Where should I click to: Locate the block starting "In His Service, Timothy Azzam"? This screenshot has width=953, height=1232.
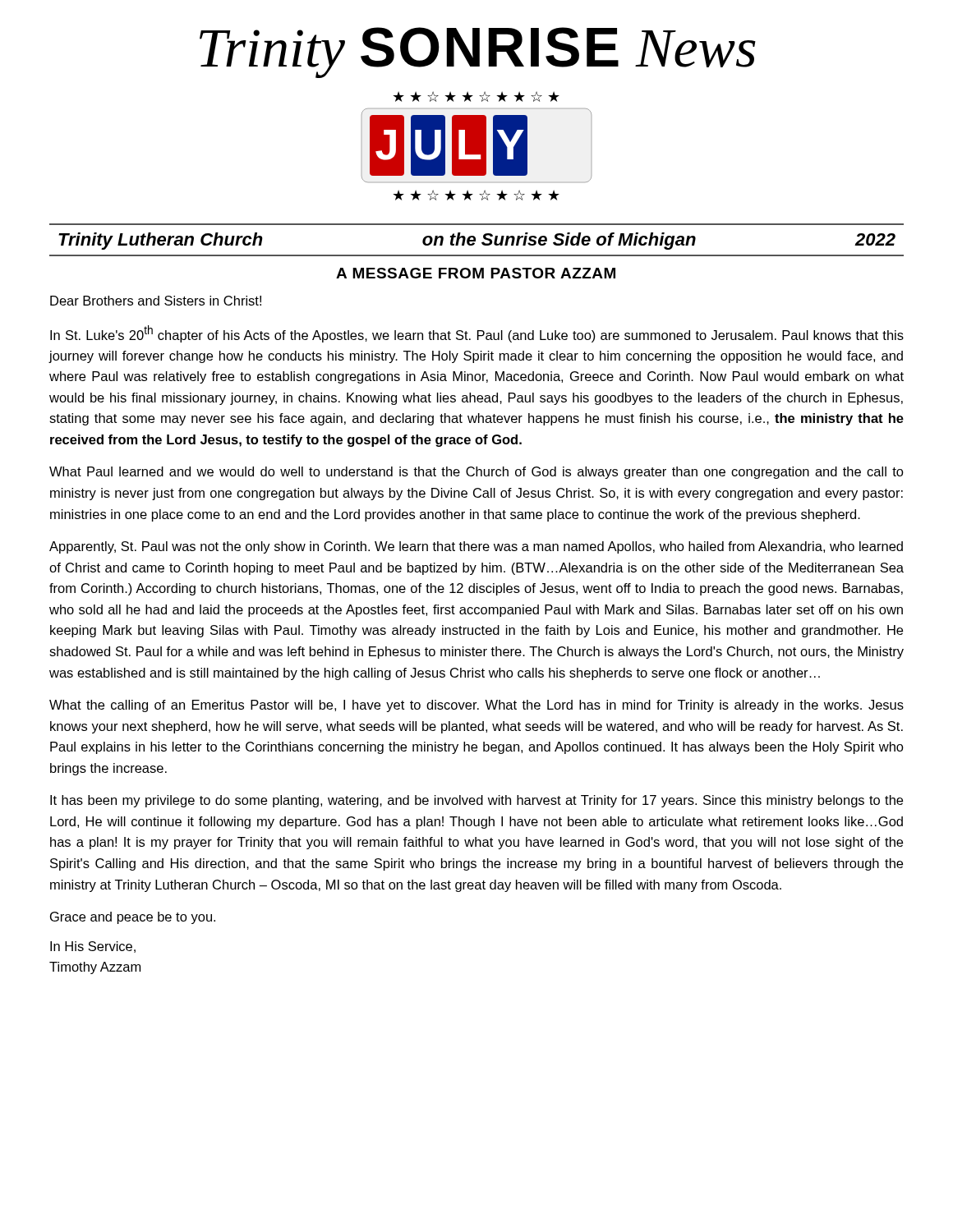pos(95,956)
